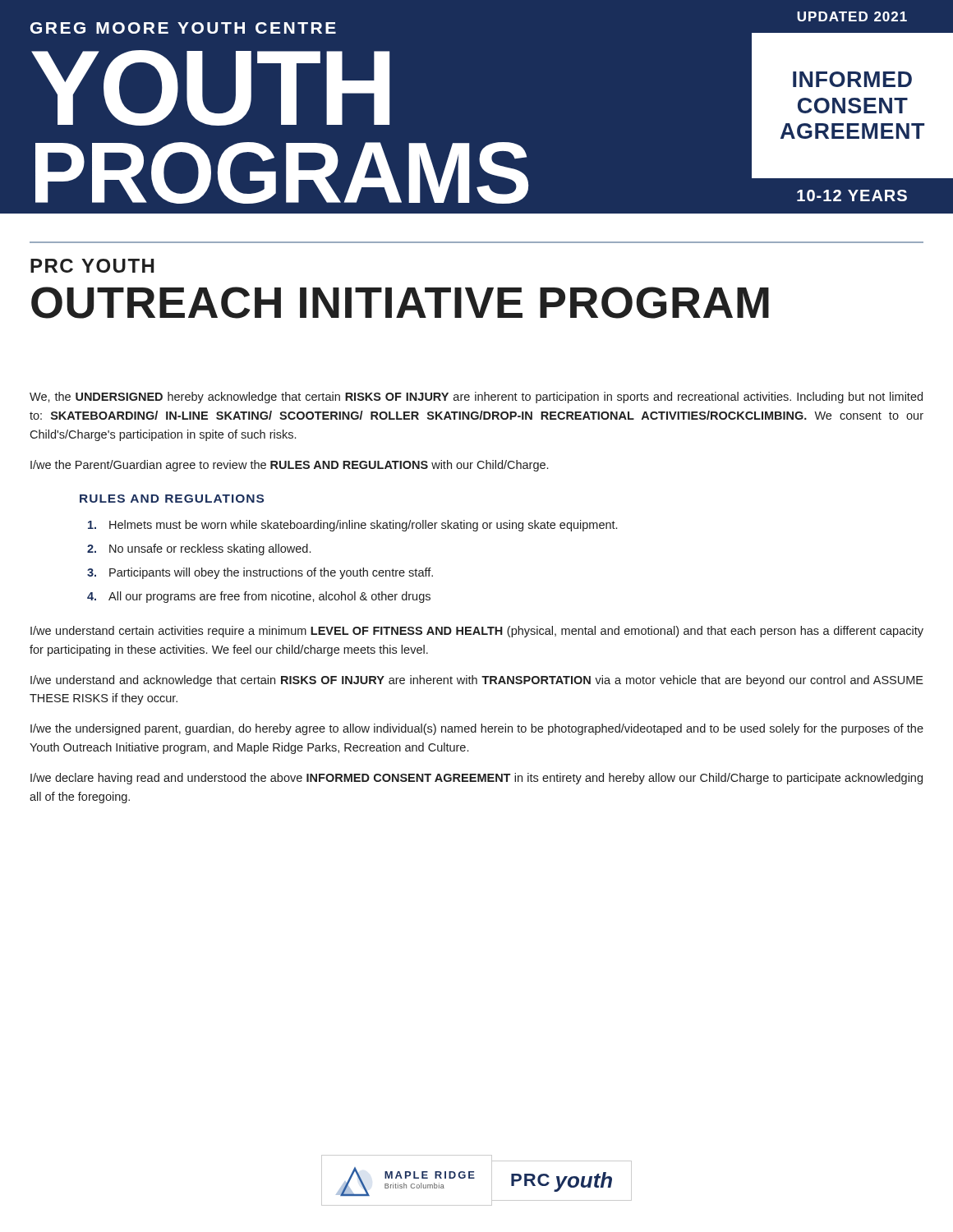Click the passage that begins "I/we understand and"
The image size is (953, 1232).
click(476, 689)
